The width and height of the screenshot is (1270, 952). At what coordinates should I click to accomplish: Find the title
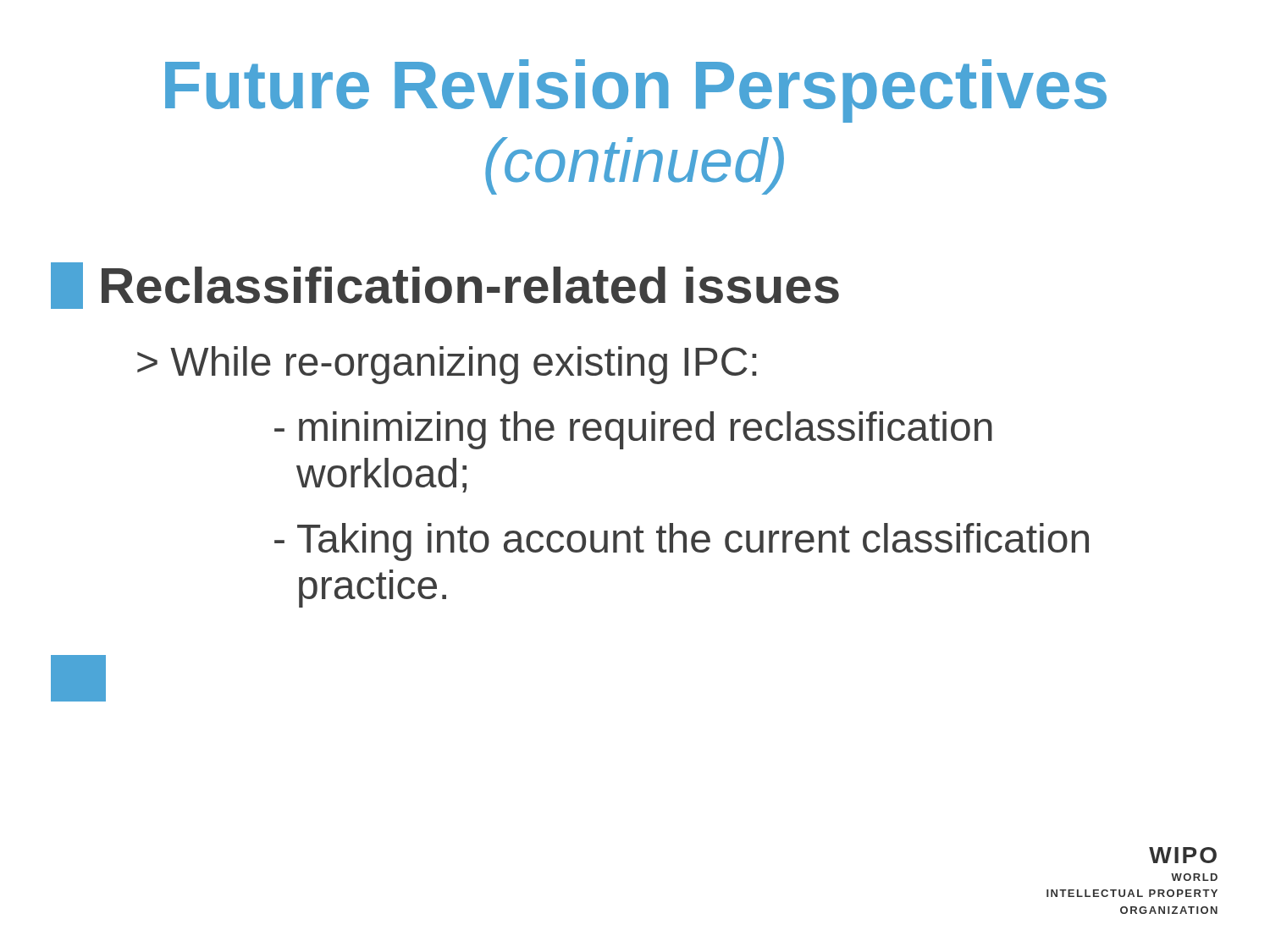635,122
